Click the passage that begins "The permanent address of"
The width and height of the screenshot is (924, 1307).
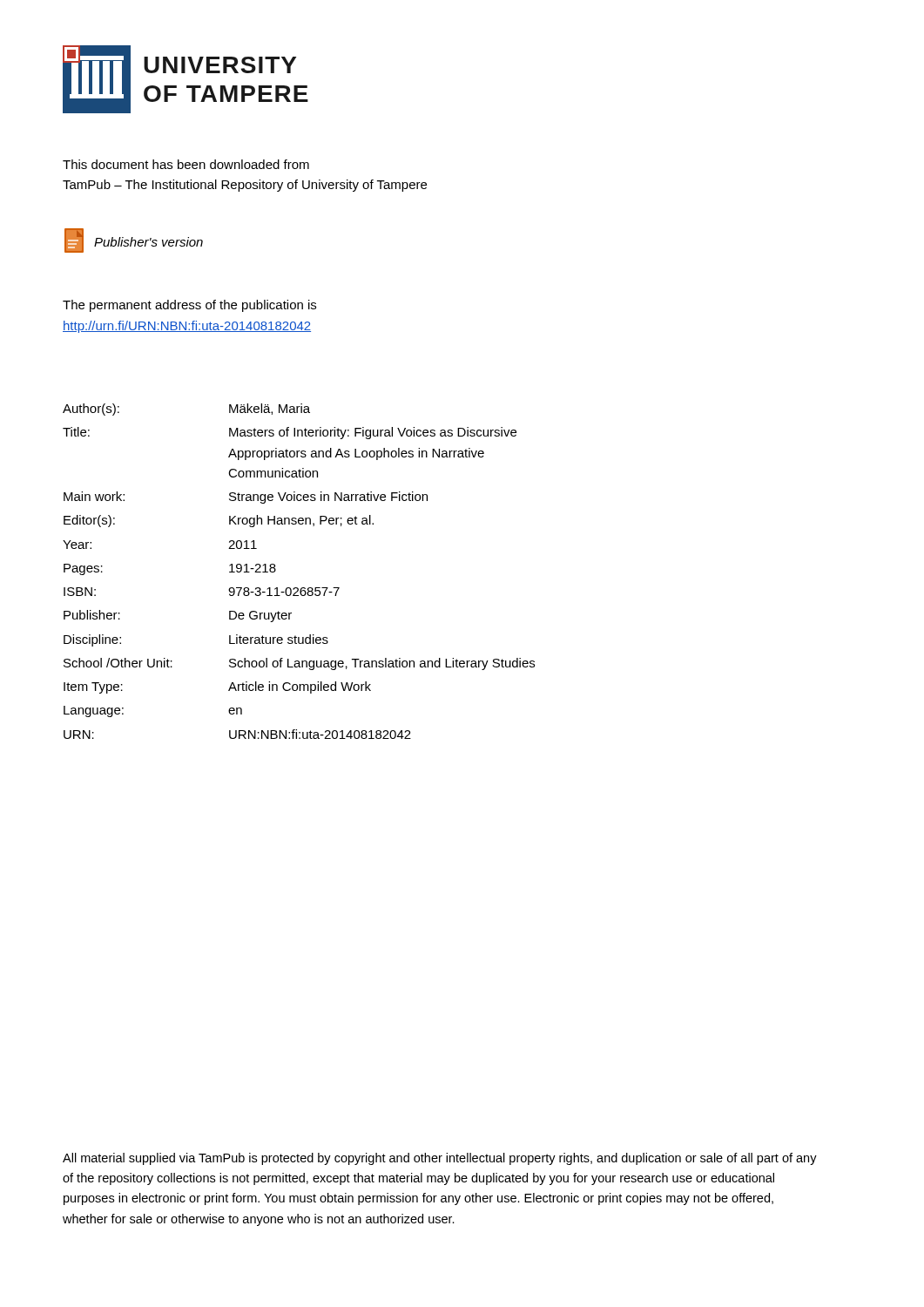coord(190,315)
